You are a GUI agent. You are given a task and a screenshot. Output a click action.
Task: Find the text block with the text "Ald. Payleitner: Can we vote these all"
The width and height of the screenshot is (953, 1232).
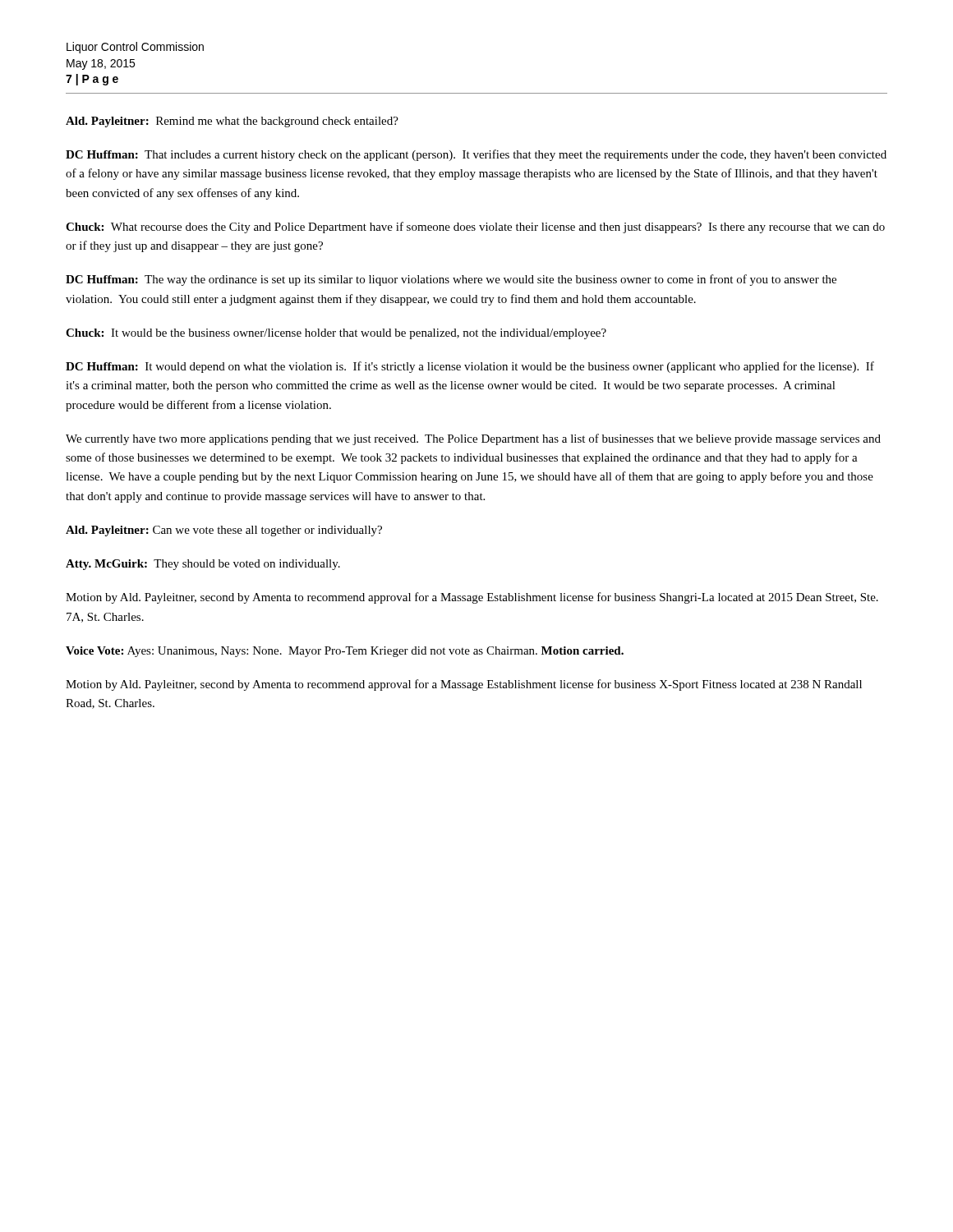tap(224, 530)
